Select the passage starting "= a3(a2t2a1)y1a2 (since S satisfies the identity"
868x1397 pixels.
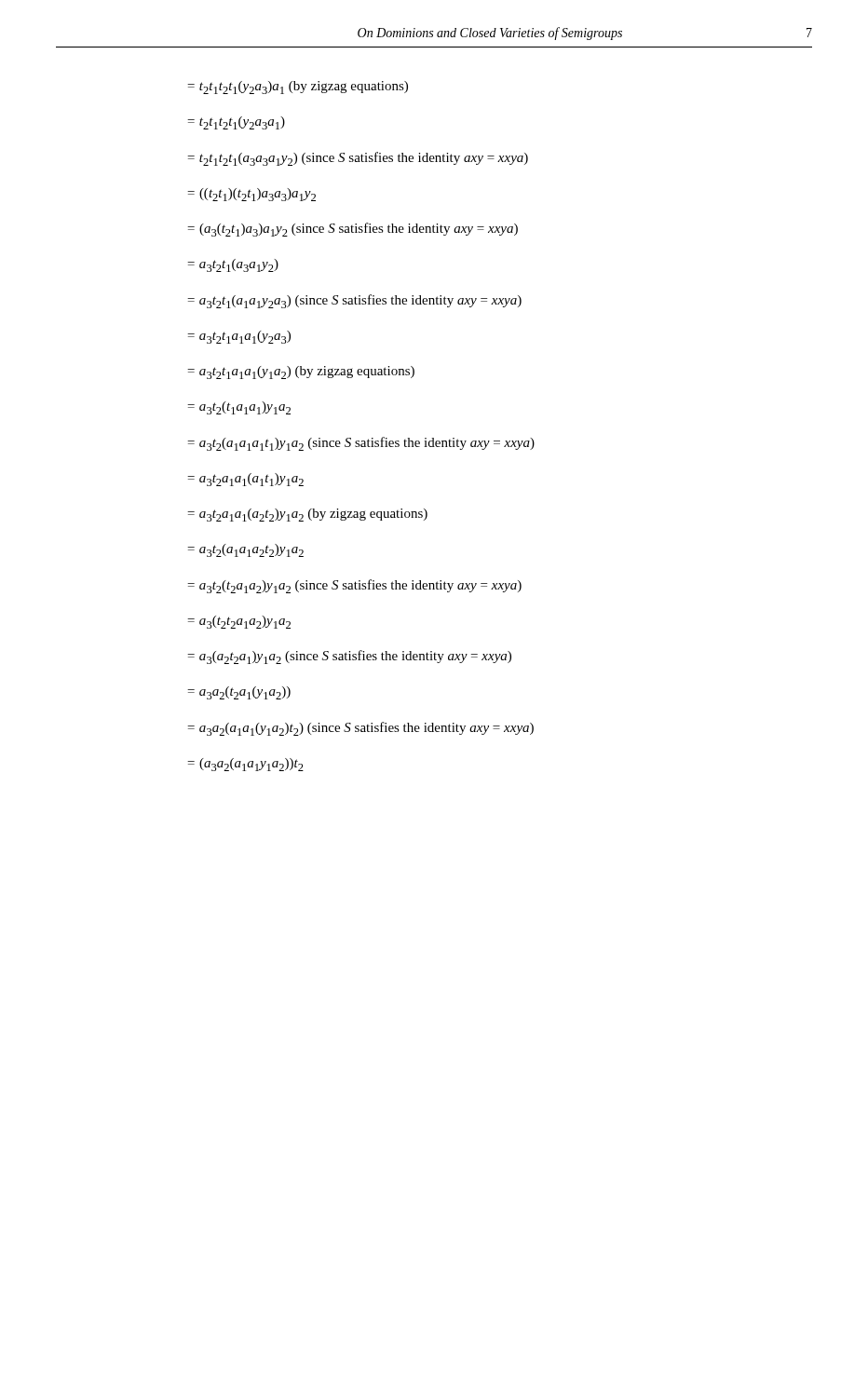349,657
